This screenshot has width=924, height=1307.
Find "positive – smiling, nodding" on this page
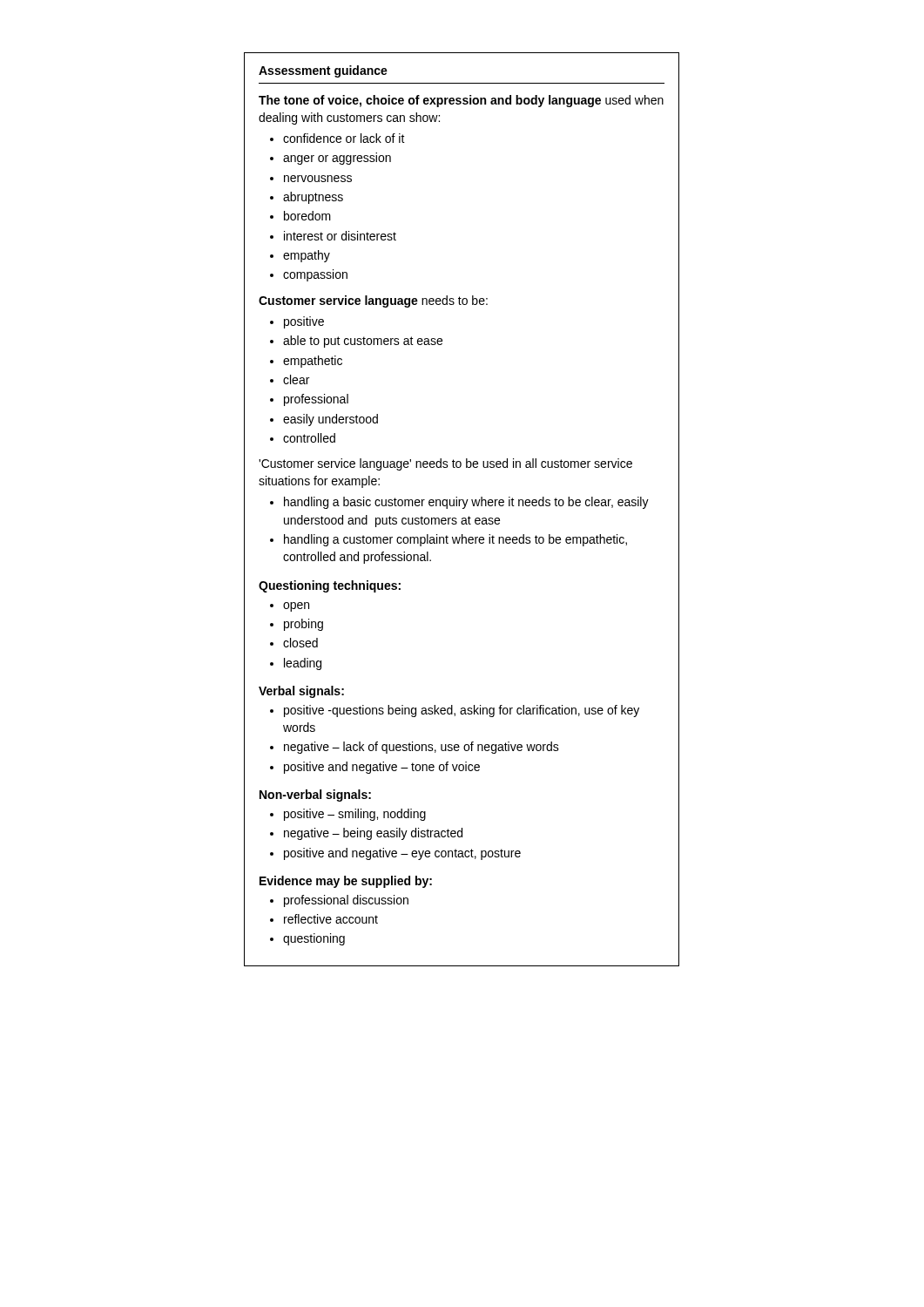[355, 815]
